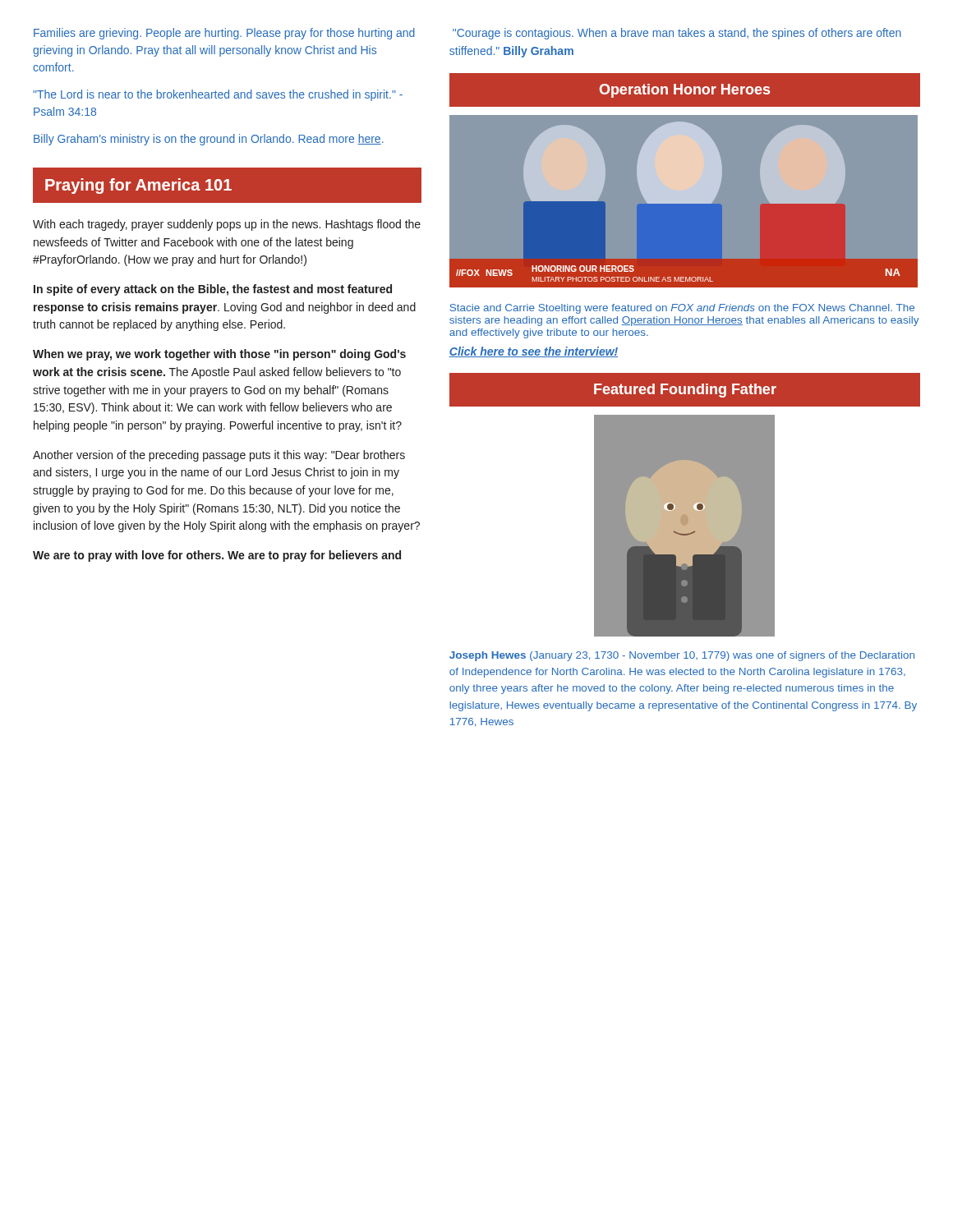Select the text block starting "Stacie and Carrie Stoelting"
The height and width of the screenshot is (1232, 953).
pyautogui.click(x=685, y=320)
